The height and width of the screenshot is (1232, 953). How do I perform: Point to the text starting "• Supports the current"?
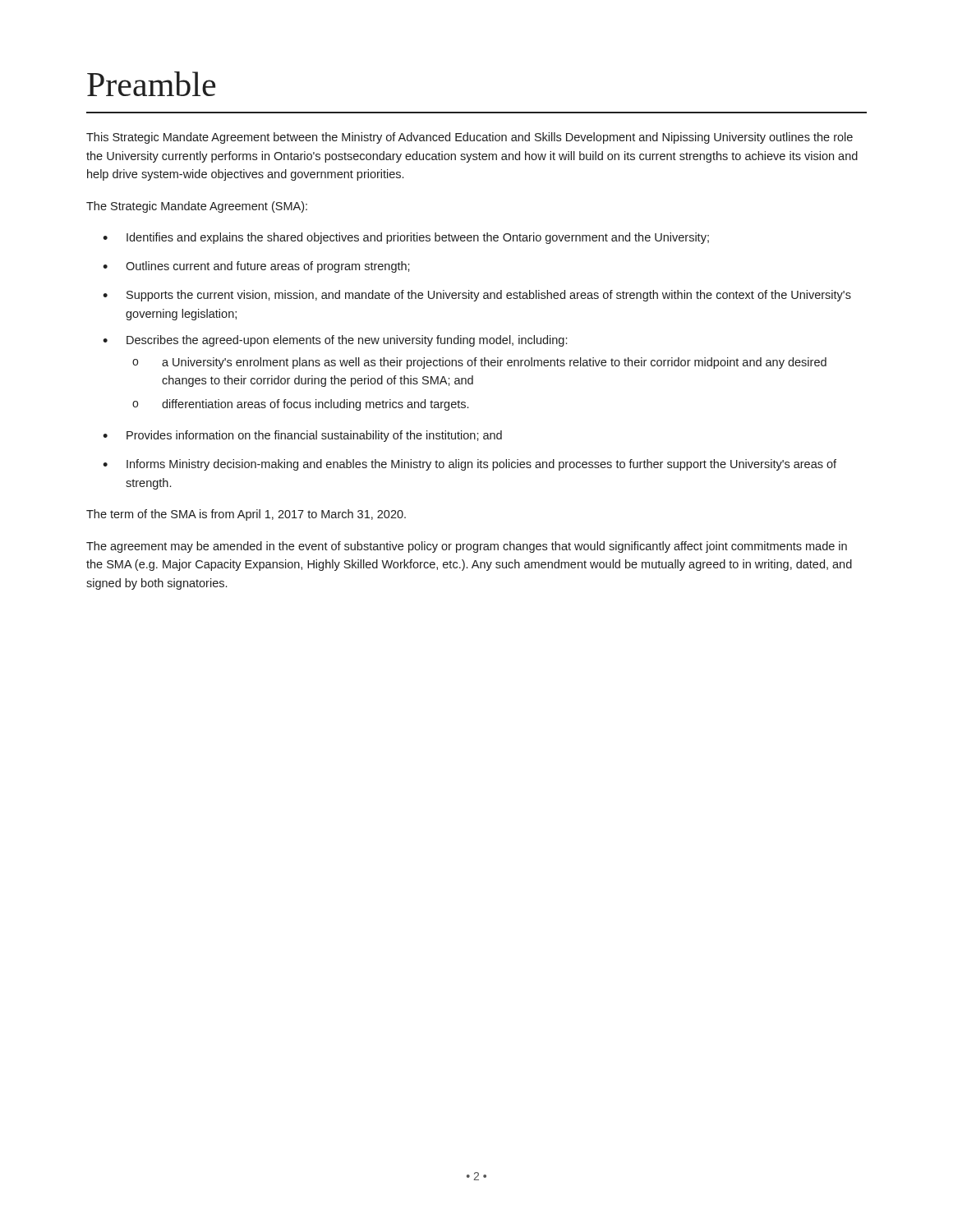[476, 305]
